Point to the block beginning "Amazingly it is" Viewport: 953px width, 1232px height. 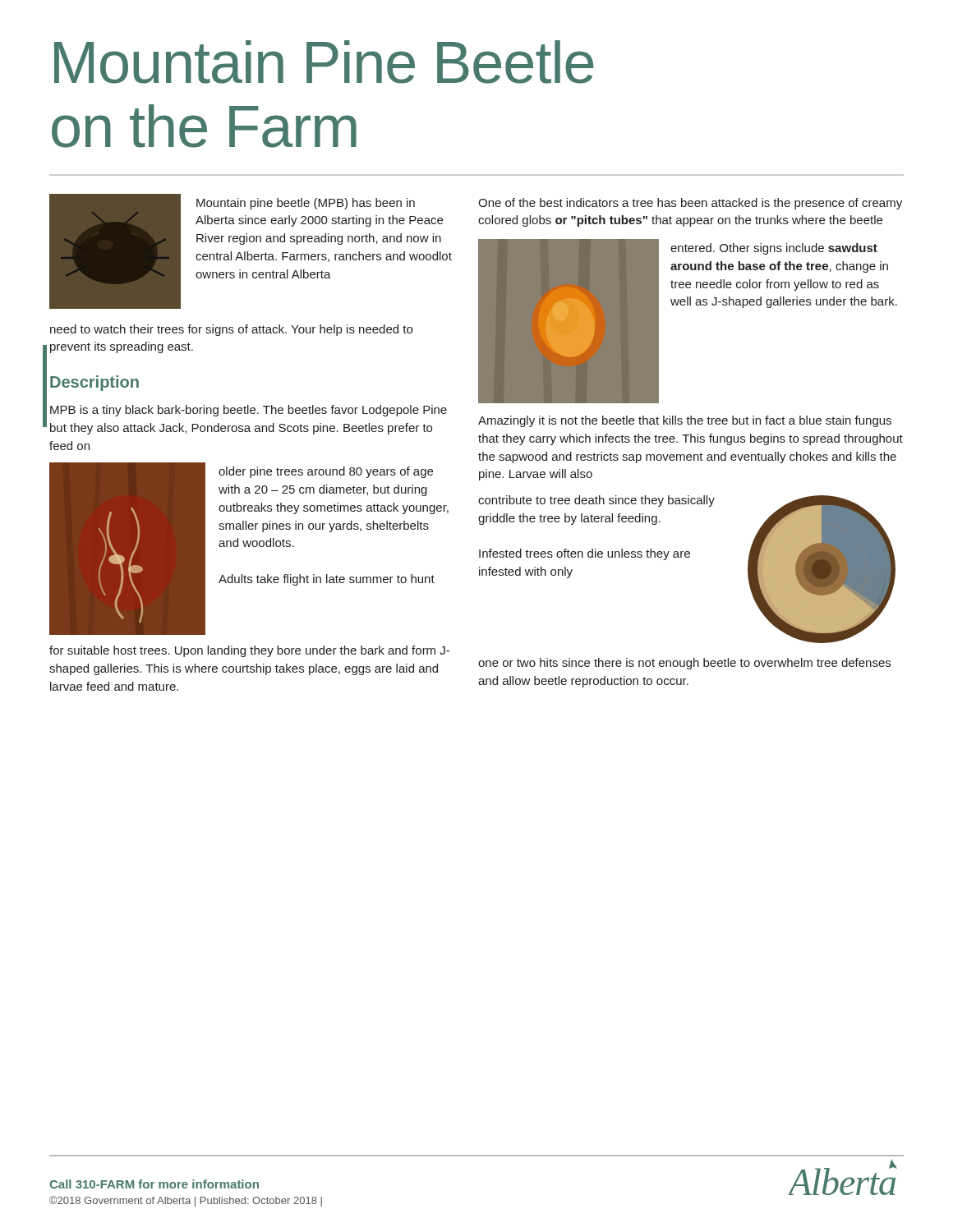(x=690, y=447)
